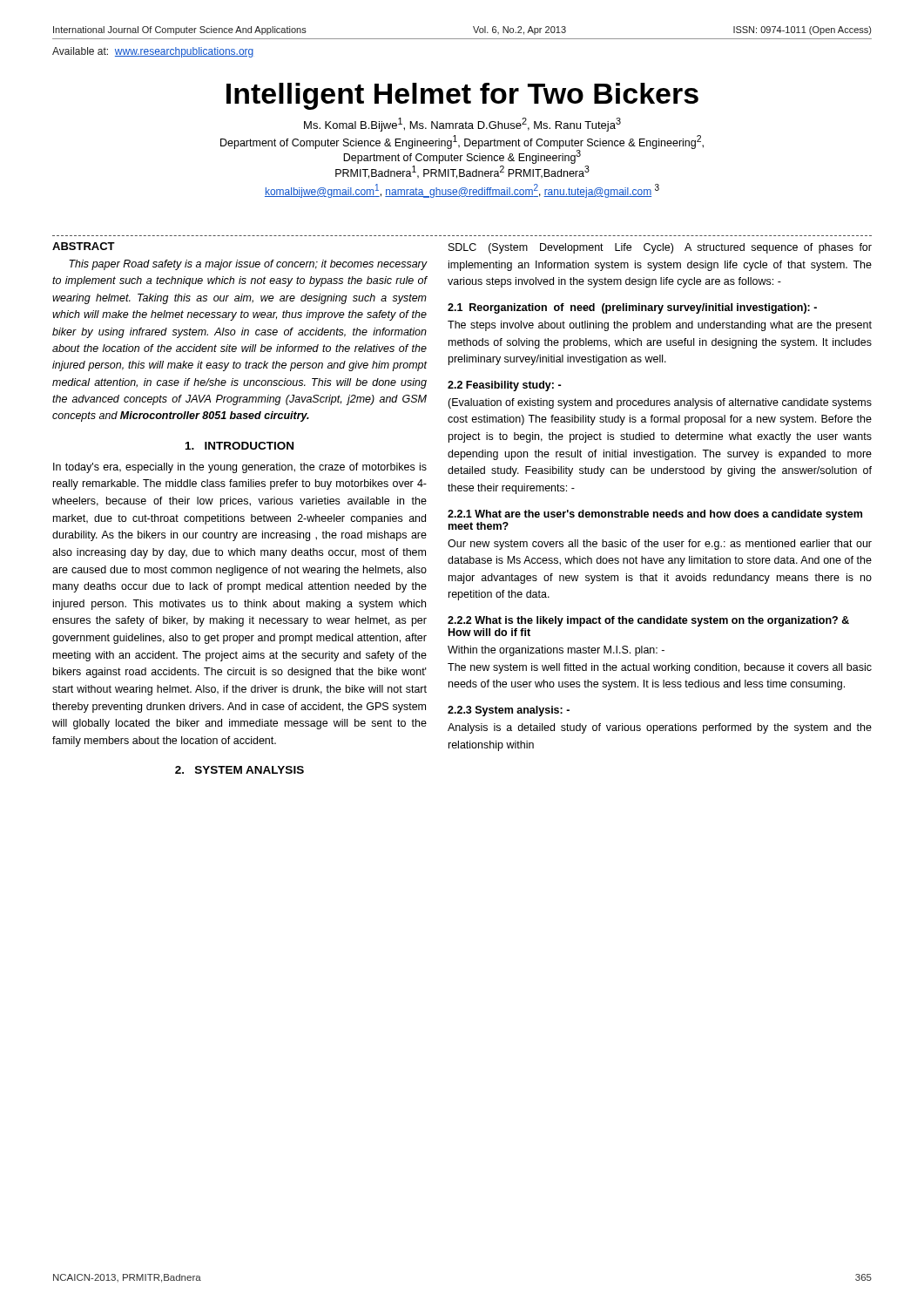The height and width of the screenshot is (1307, 924).
Task: Click on the section header that reads "2.2.2 What is the likely"
Action: click(648, 627)
